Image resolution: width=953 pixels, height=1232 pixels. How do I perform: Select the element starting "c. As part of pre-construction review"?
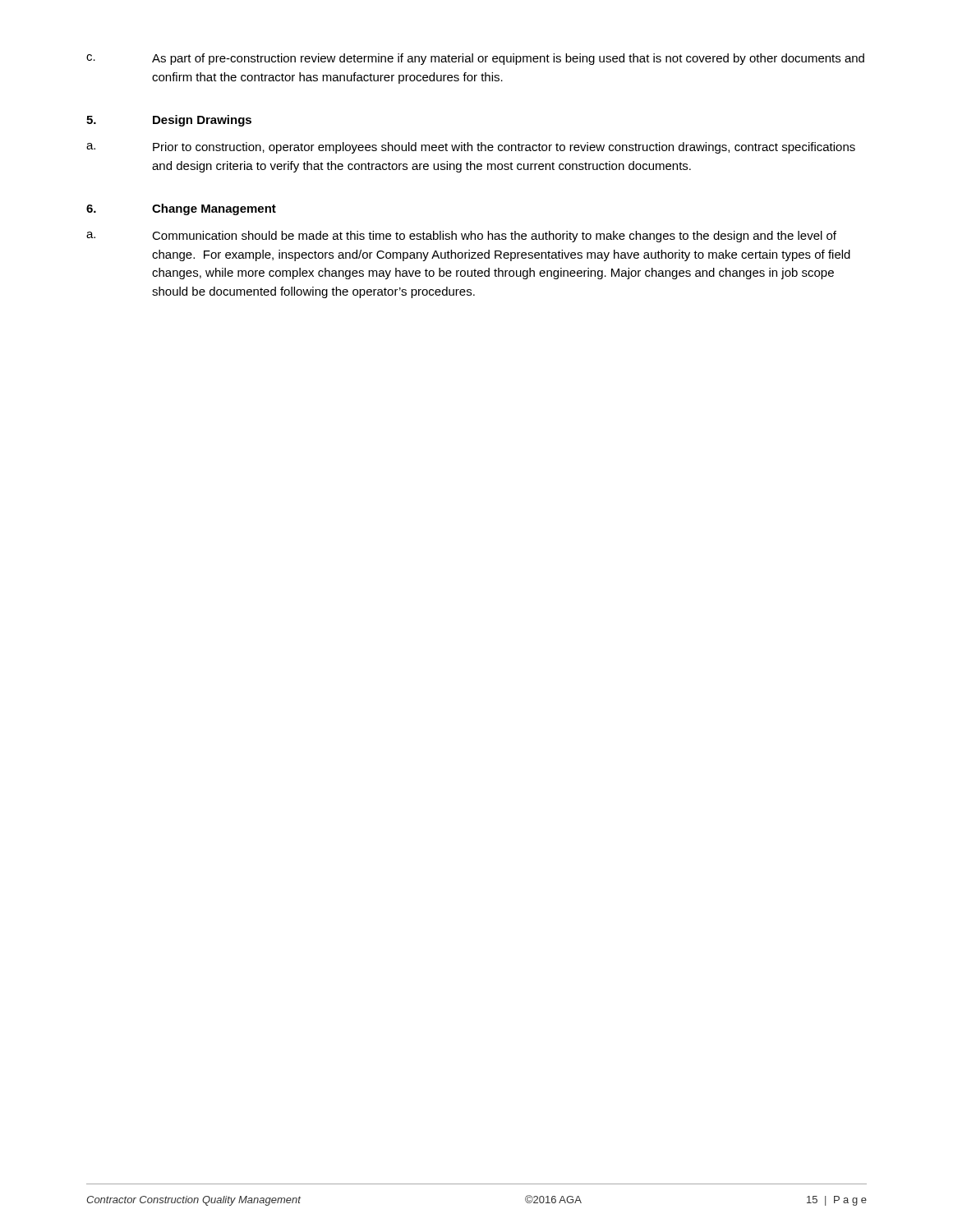tap(476, 68)
